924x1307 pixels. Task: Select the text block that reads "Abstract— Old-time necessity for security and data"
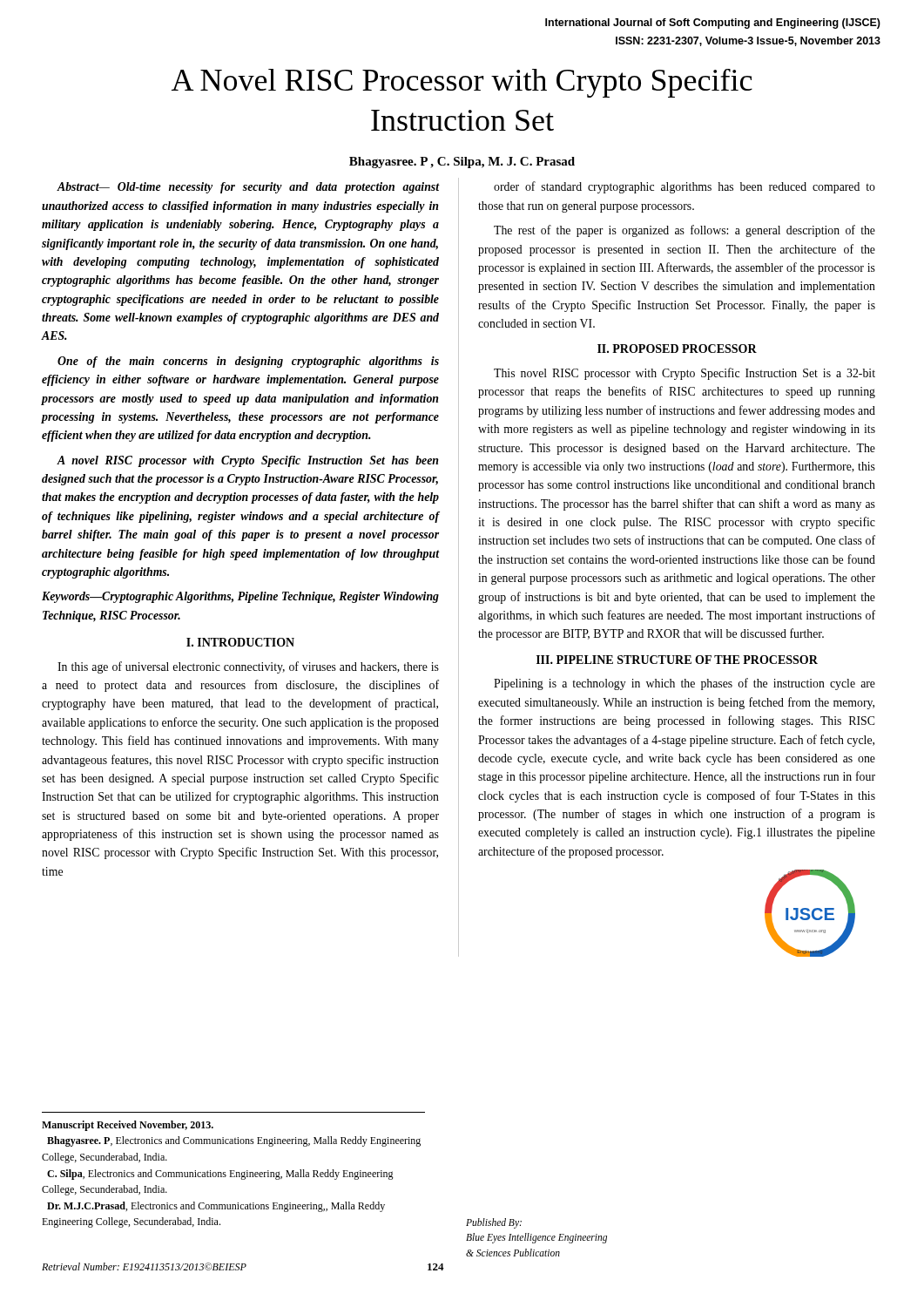click(x=240, y=401)
